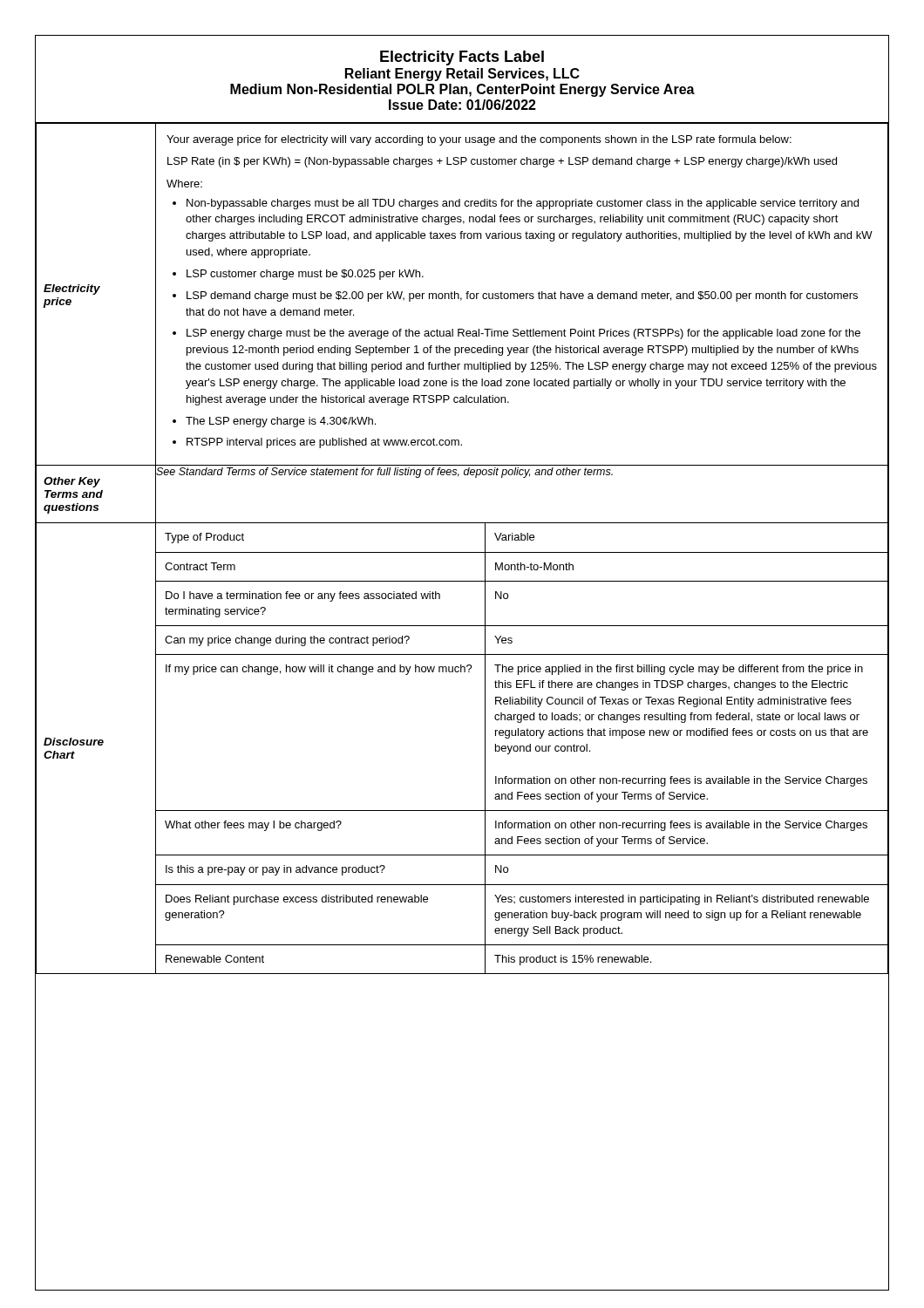Click on the list item containing "LSP demand charge must be"
Image resolution: width=924 pixels, height=1308 pixels.
522,303
